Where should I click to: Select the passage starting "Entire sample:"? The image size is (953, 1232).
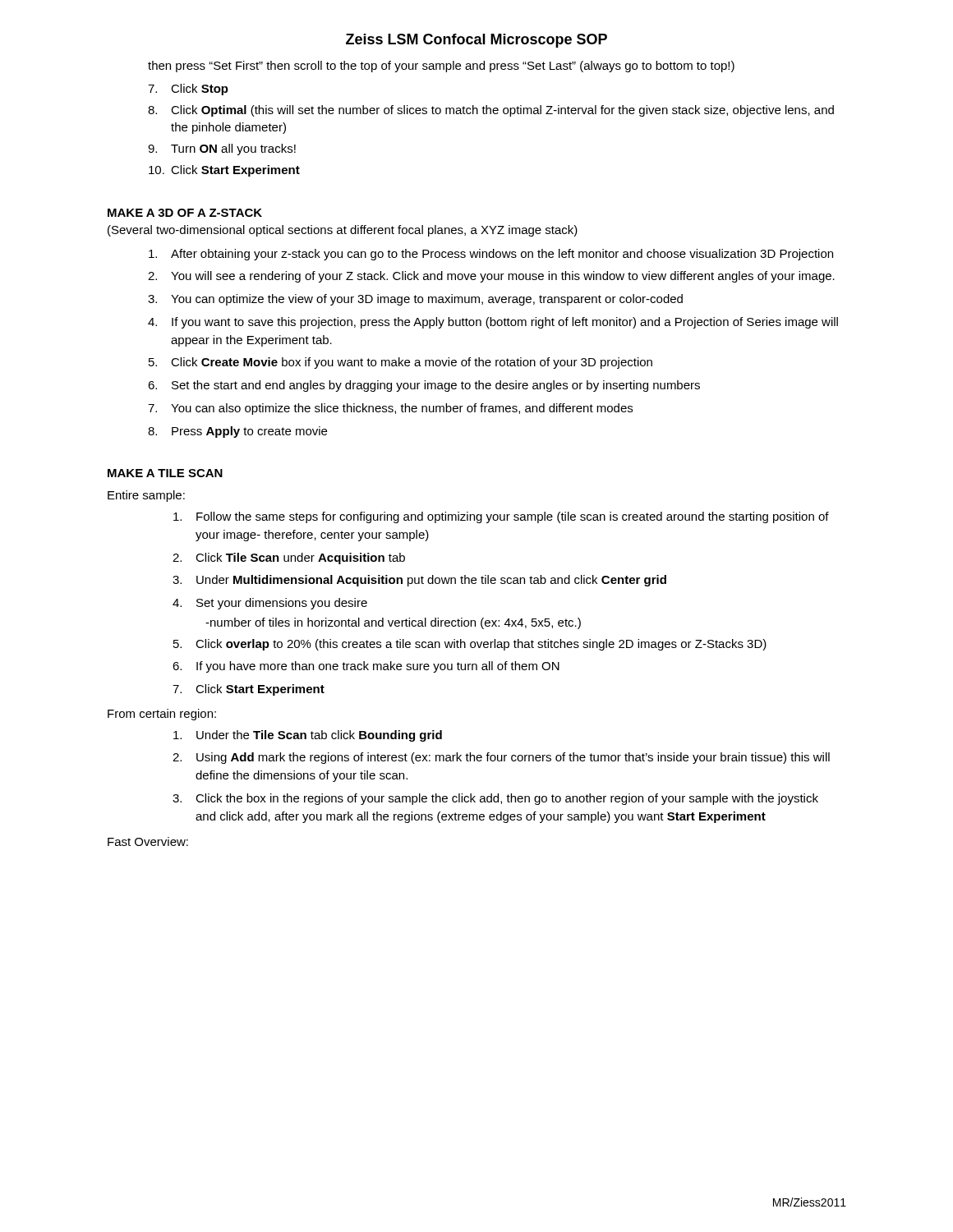coord(146,495)
